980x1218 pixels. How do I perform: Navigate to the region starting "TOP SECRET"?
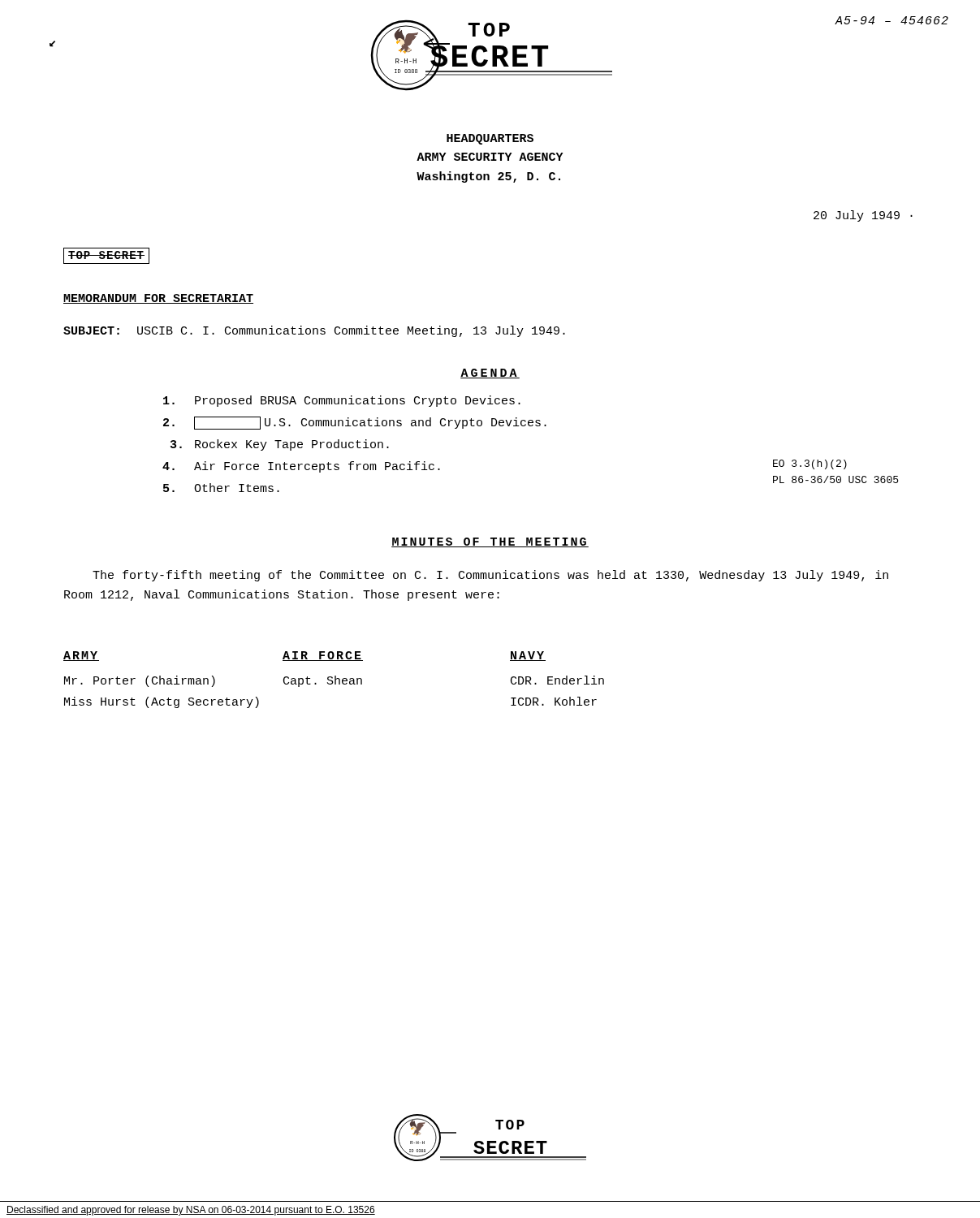(106, 256)
